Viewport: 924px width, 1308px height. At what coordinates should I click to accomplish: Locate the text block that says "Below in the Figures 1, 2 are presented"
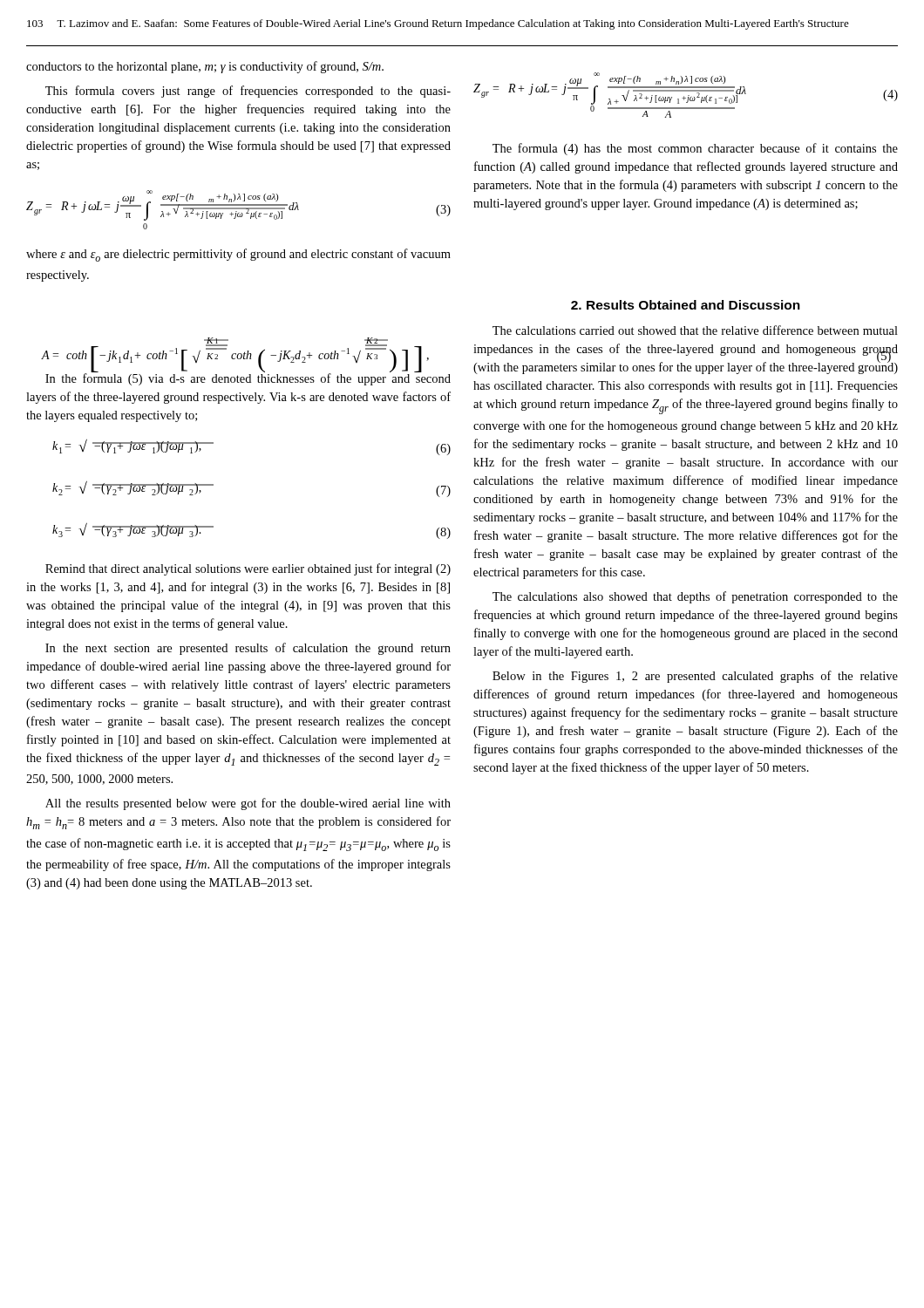[x=686, y=721]
